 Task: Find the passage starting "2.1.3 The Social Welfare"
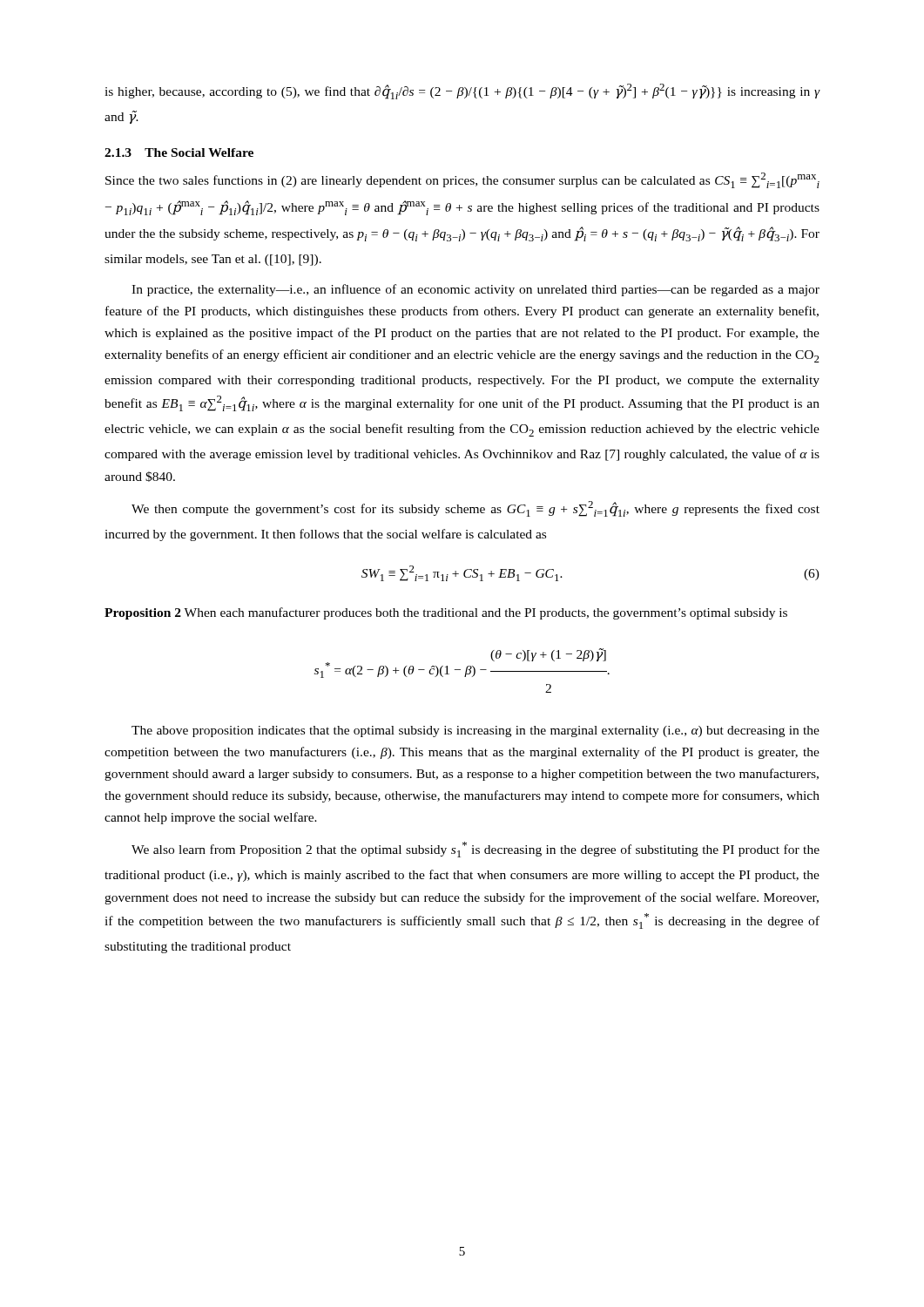click(x=179, y=152)
